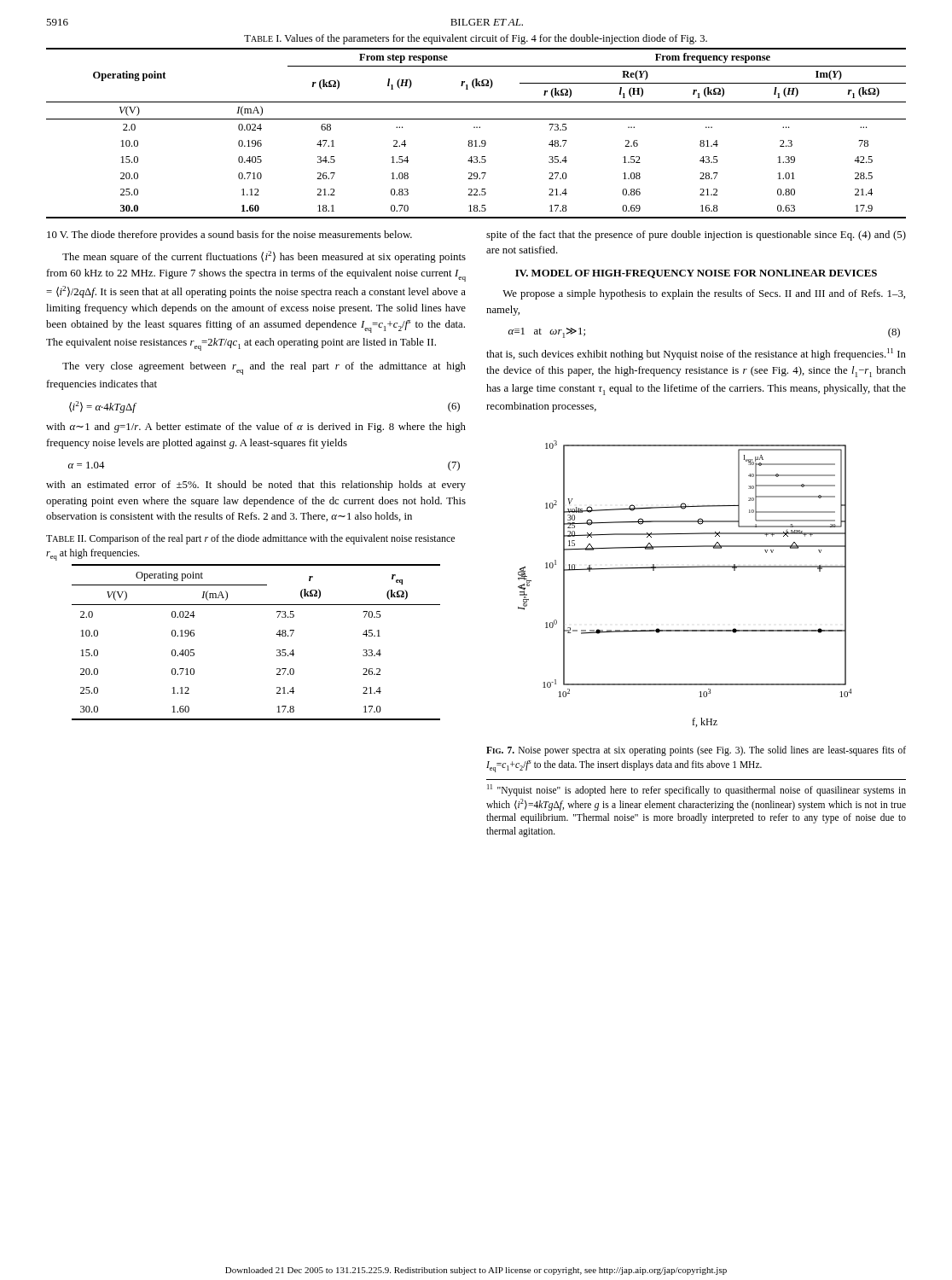Select the text block that reads "10 V. The diode therefore provides"
Viewport: 952px width, 1280px height.
click(256, 309)
